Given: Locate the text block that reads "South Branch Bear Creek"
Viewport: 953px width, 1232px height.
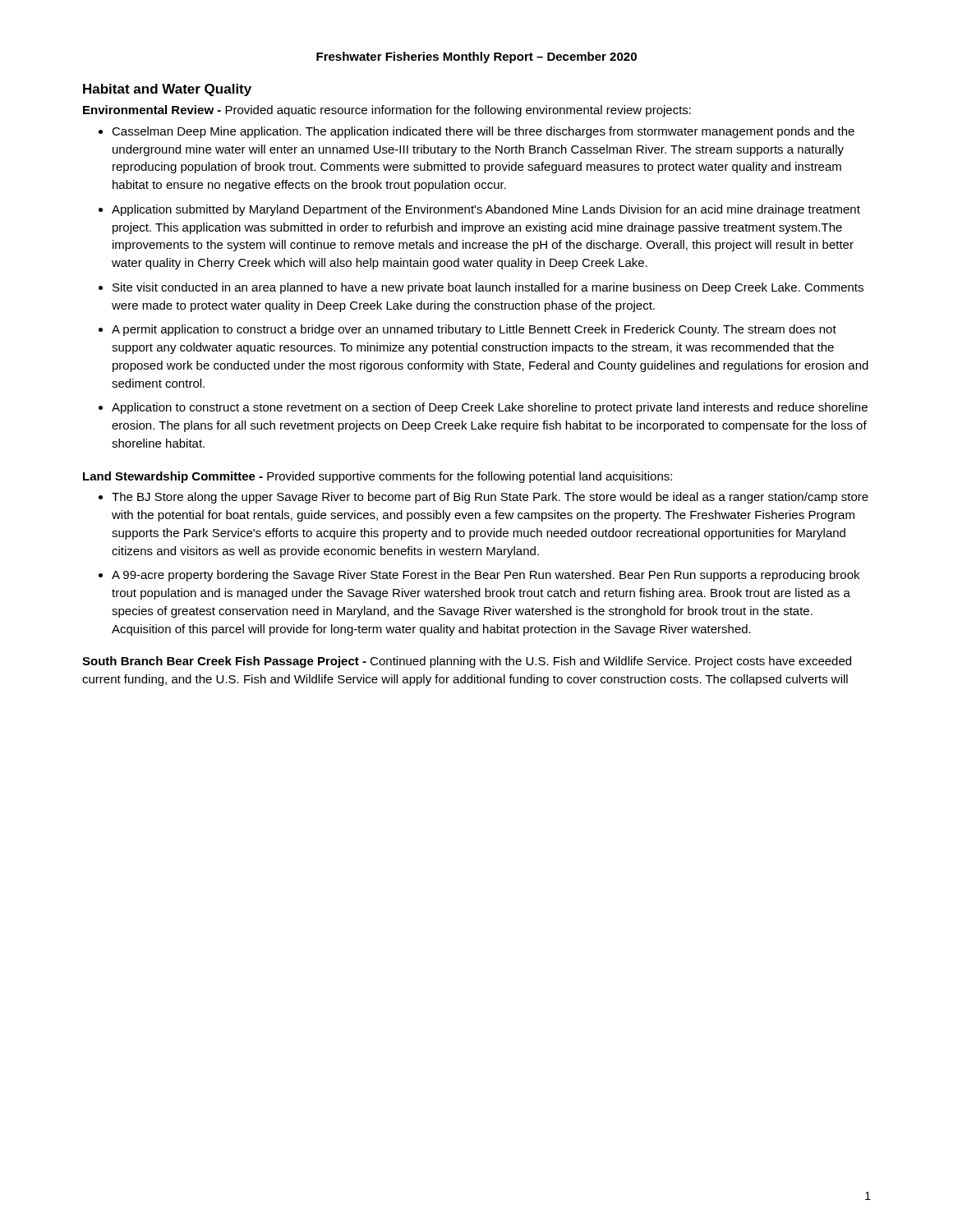Looking at the screenshot, I should [x=467, y=670].
